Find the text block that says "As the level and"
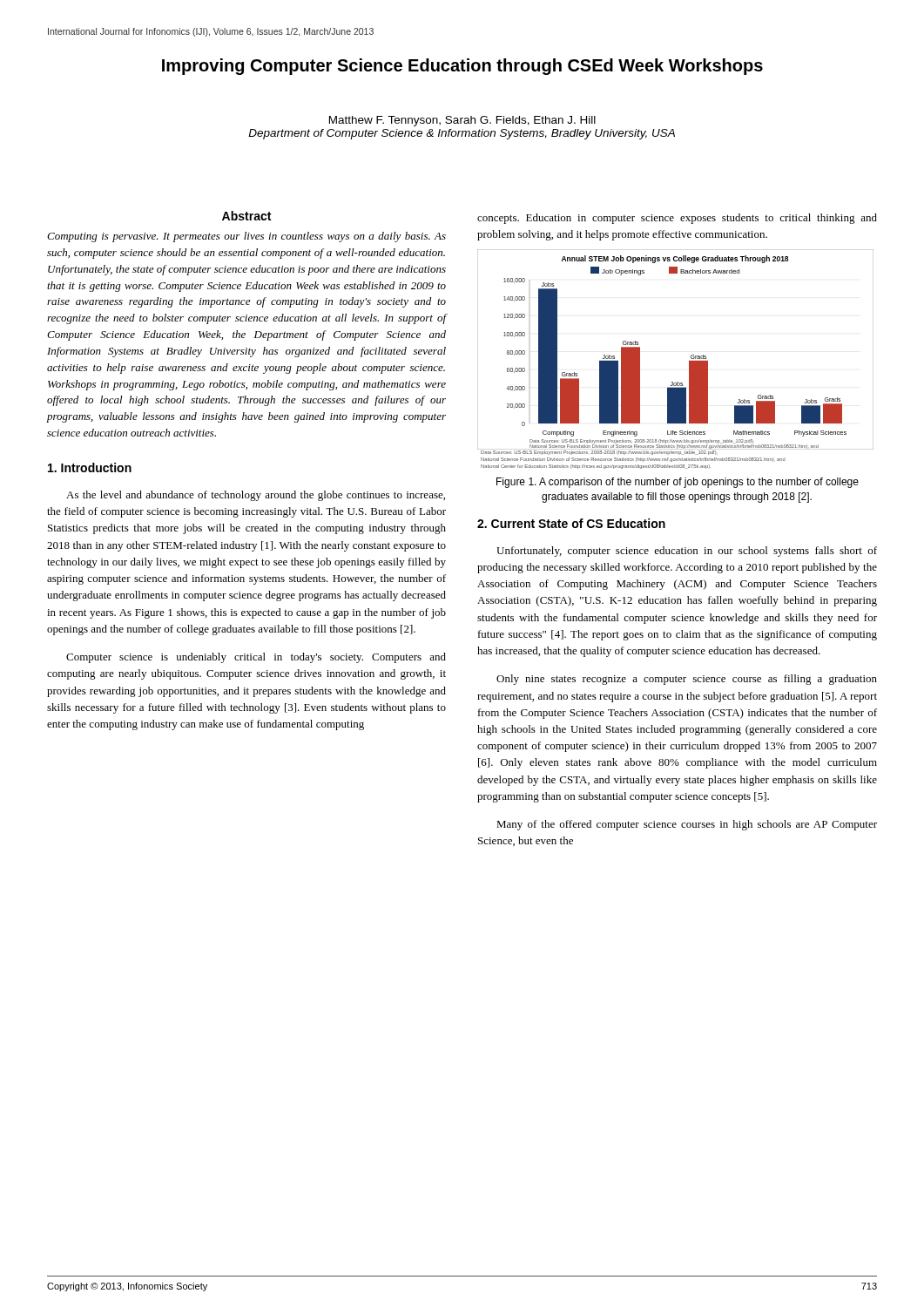This screenshot has width=924, height=1307. [246, 609]
